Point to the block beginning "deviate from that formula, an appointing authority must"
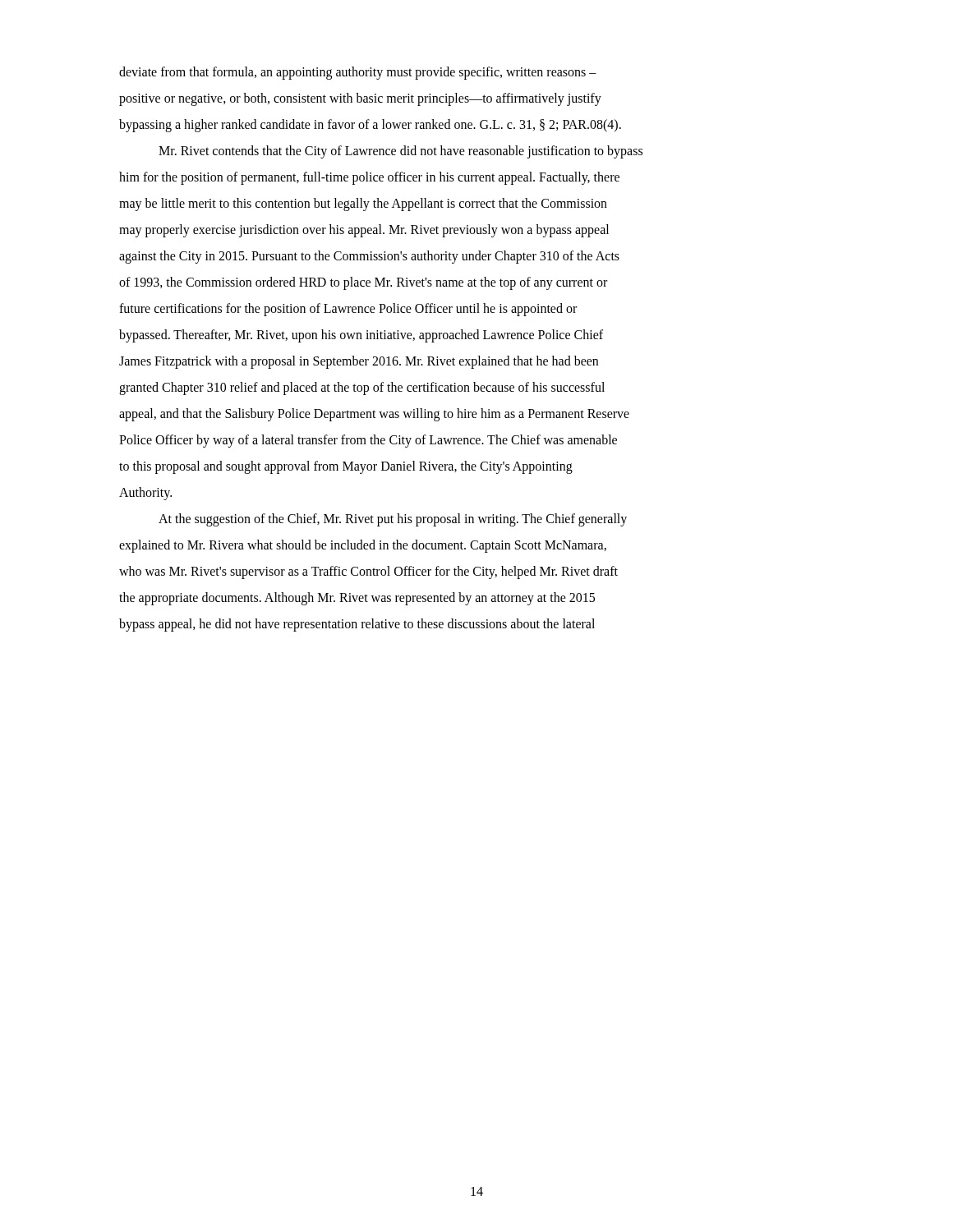 point(476,99)
